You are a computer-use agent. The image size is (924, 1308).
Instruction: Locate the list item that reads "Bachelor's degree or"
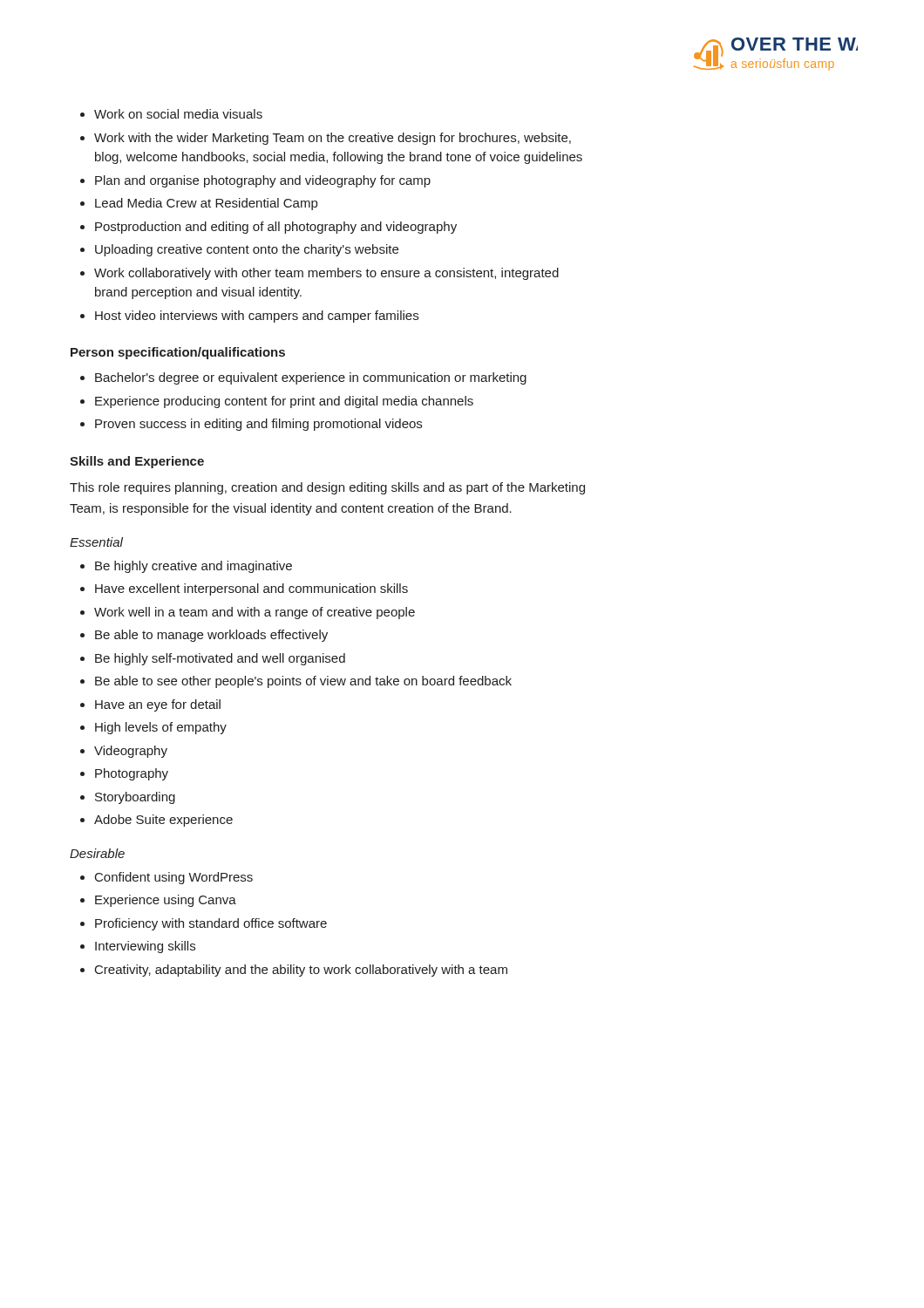pyautogui.click(x=311, y=377)
